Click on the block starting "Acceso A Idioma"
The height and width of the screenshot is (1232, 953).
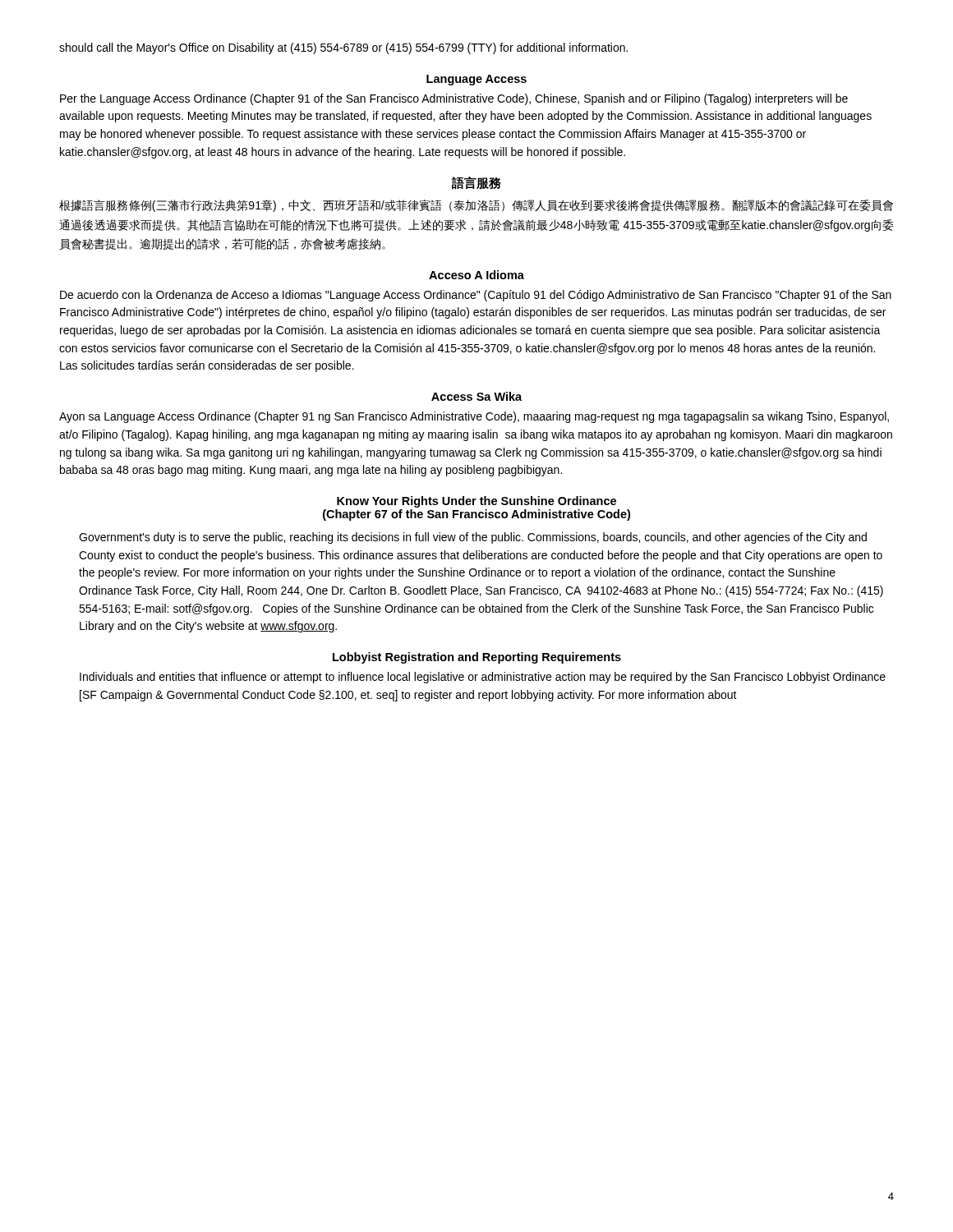(476, 275)
